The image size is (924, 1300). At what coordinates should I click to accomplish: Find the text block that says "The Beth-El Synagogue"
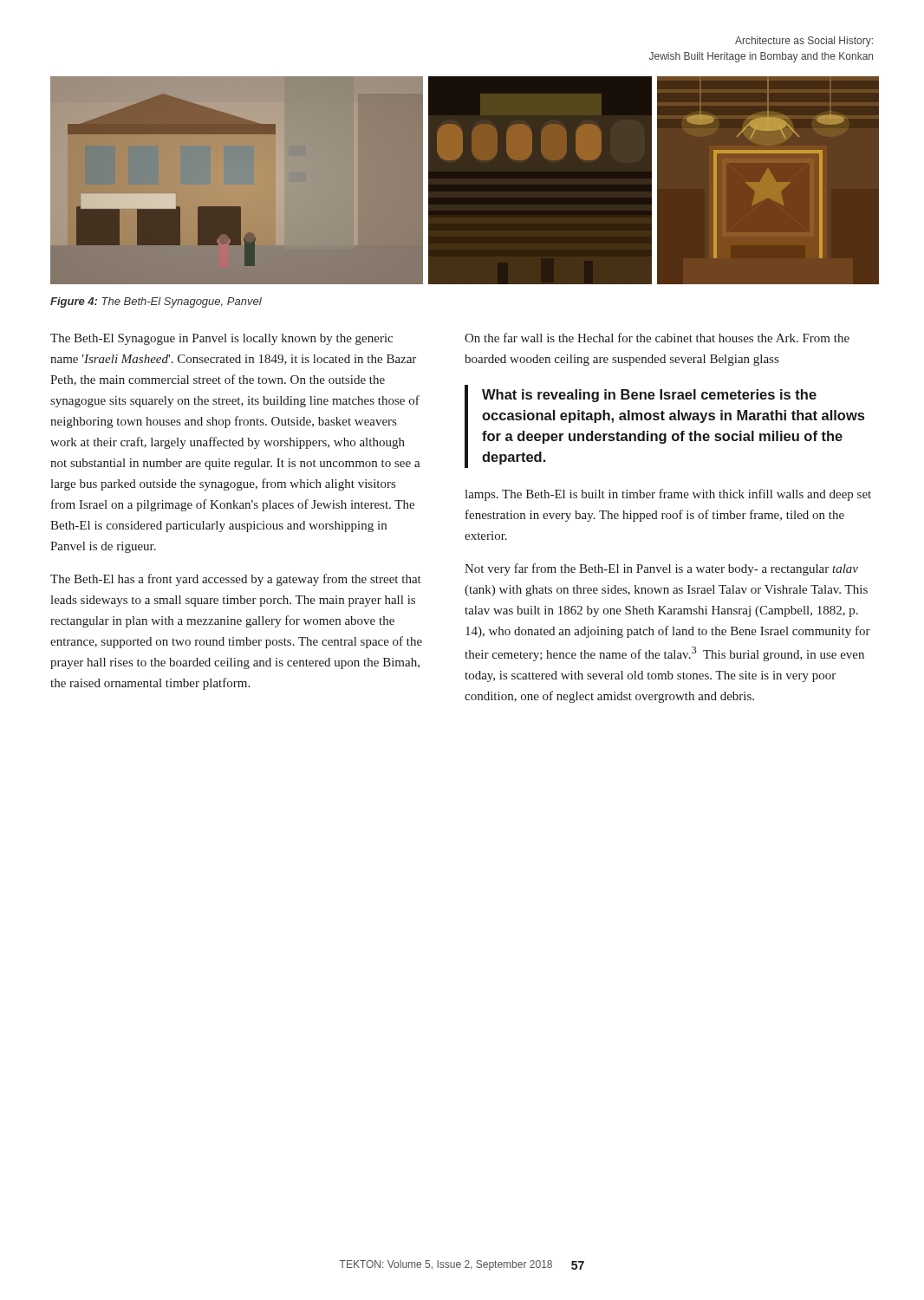(x=237, y=510)
